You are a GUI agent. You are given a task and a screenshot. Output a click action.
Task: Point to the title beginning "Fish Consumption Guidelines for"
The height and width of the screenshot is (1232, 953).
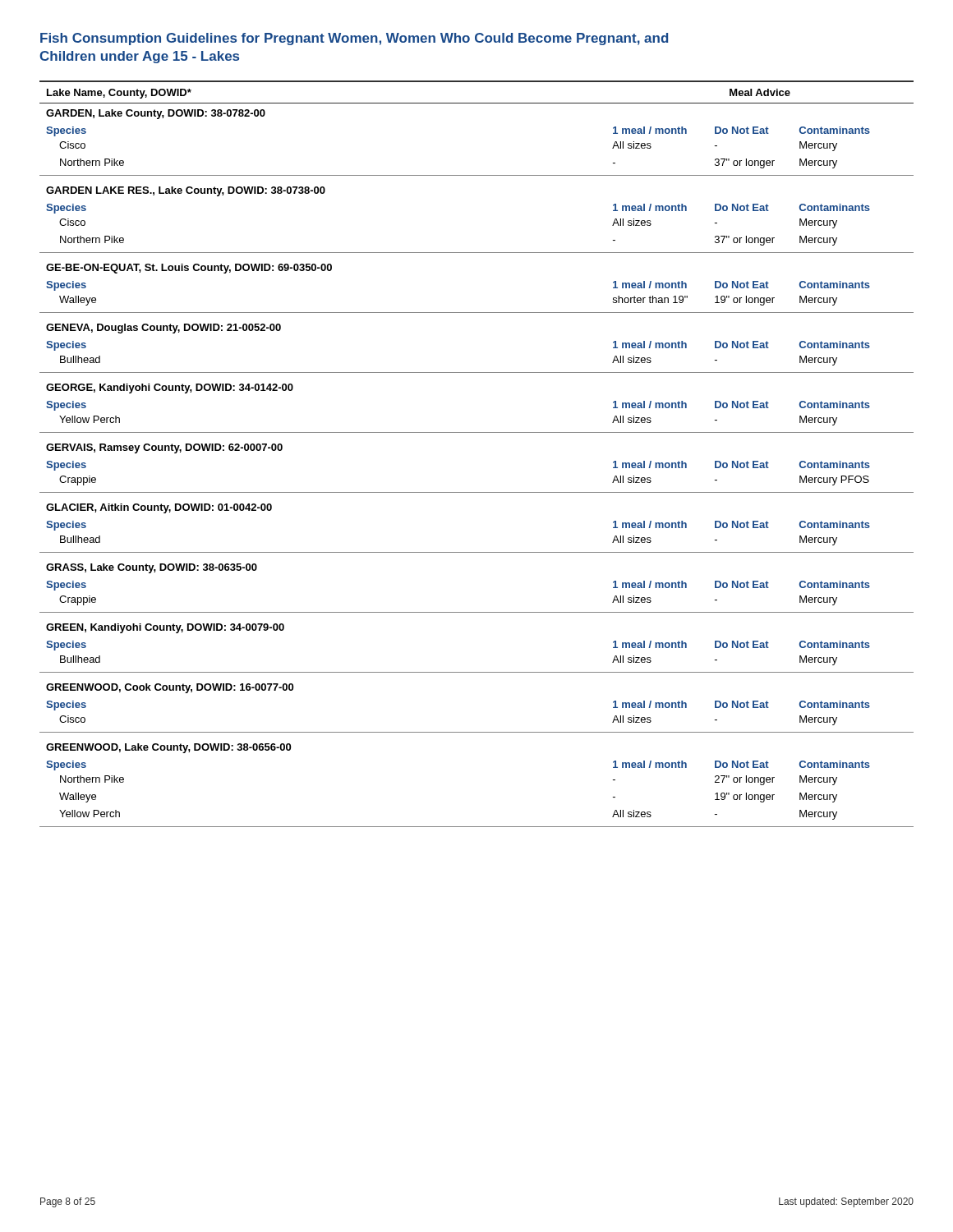(354, 47)
